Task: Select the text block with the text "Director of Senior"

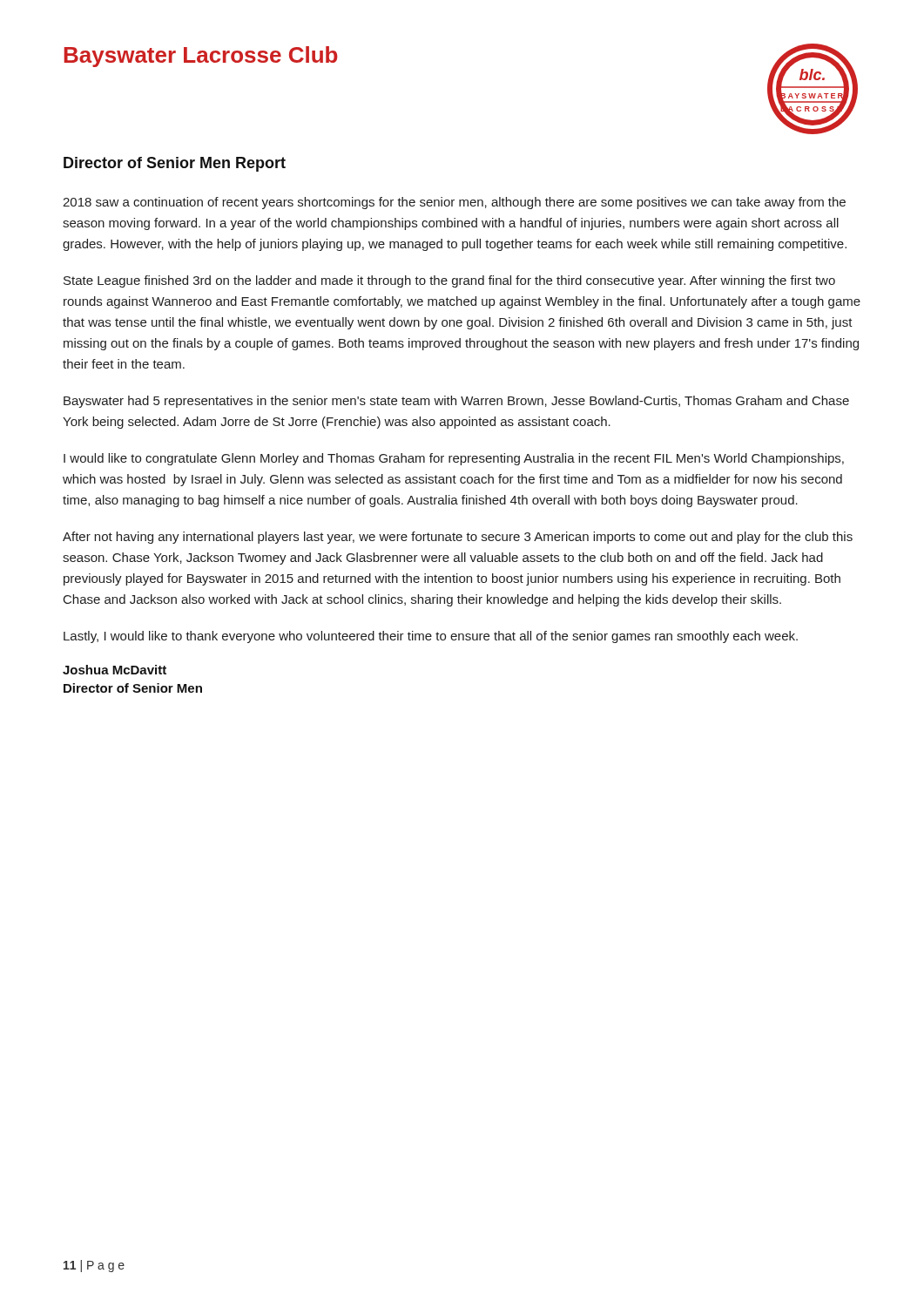Action: (x=133, y=688)
